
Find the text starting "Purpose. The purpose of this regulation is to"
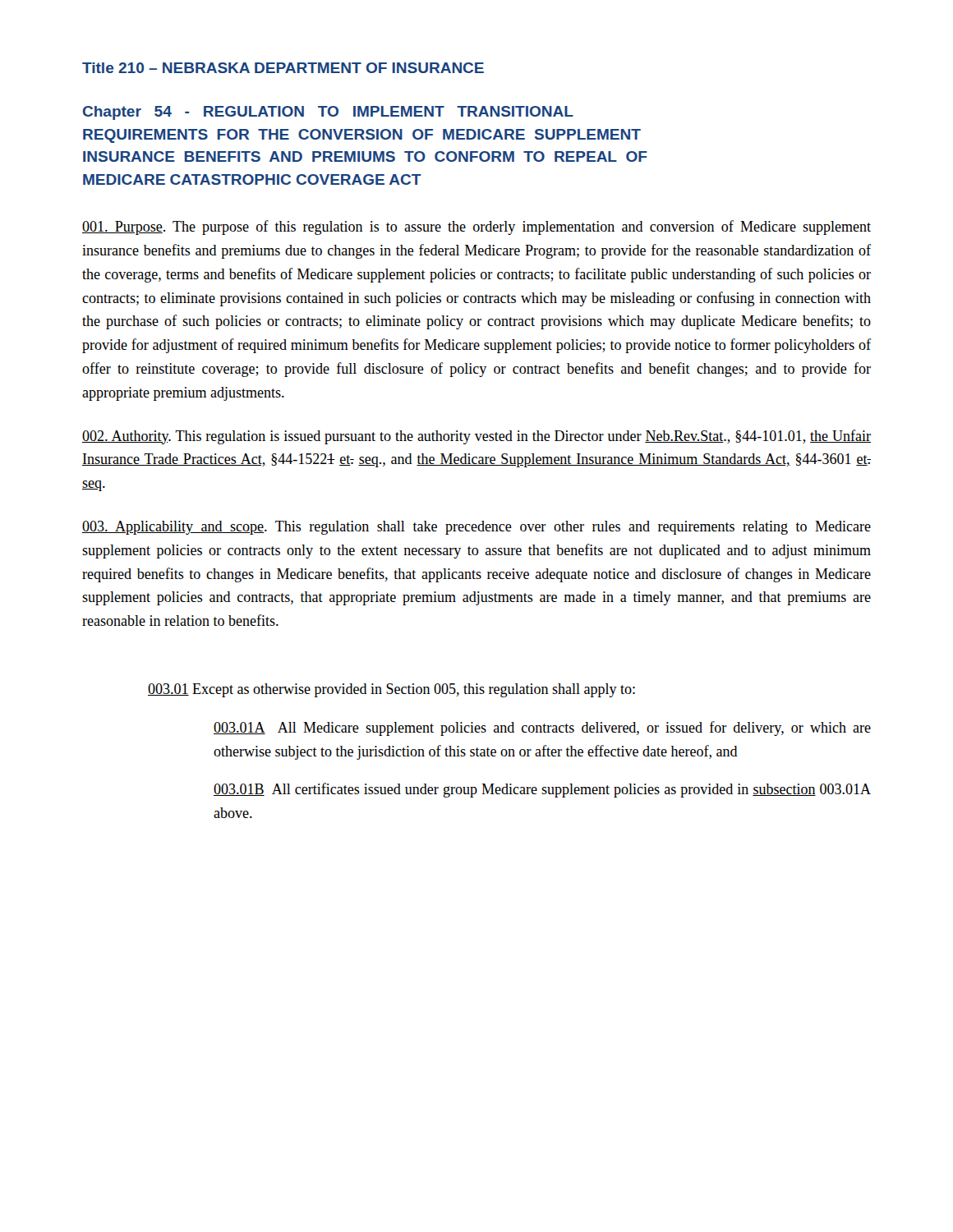point(476,310)
